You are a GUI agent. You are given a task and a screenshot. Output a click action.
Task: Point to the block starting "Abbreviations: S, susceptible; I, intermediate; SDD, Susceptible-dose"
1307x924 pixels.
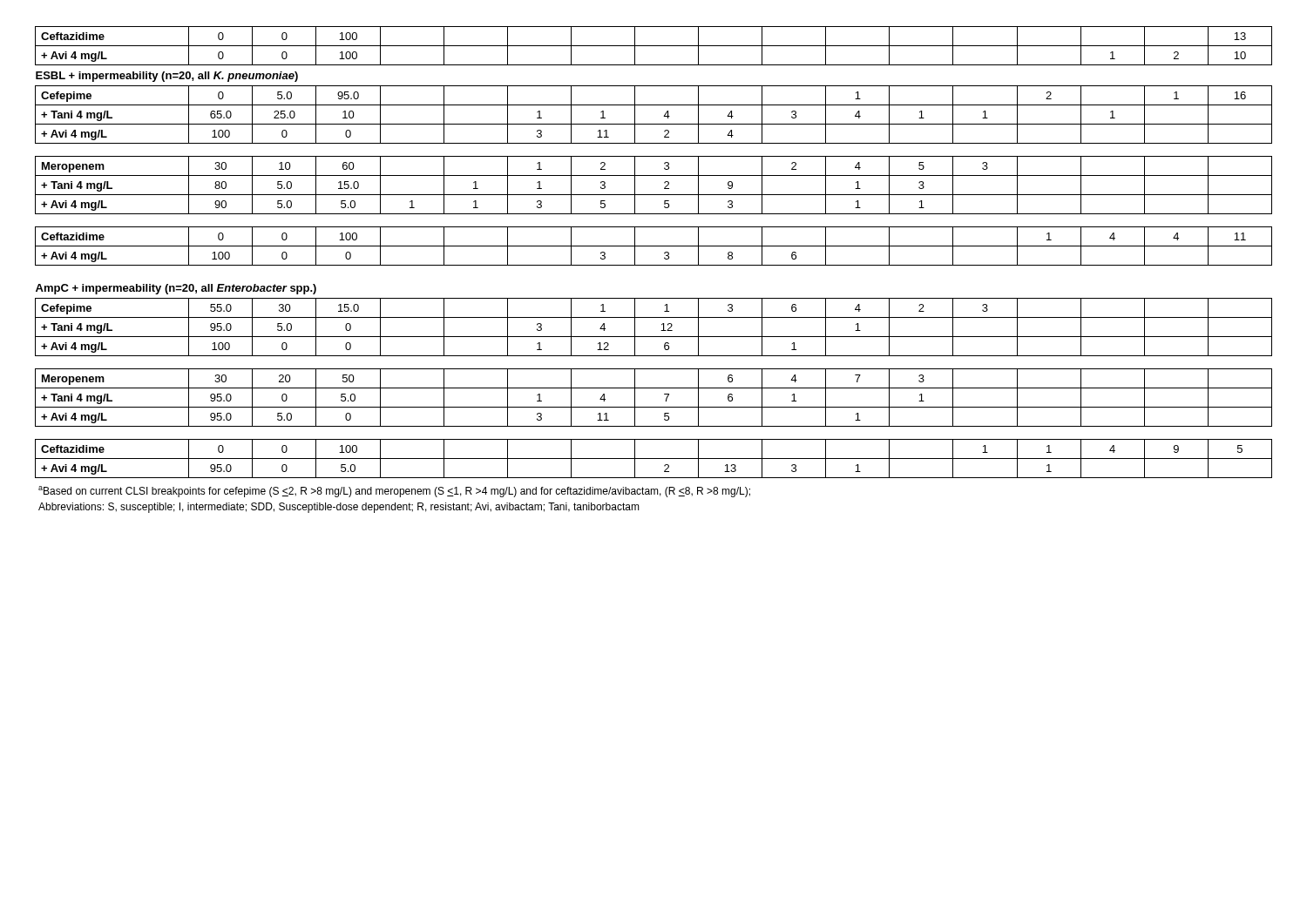point(339,507)
